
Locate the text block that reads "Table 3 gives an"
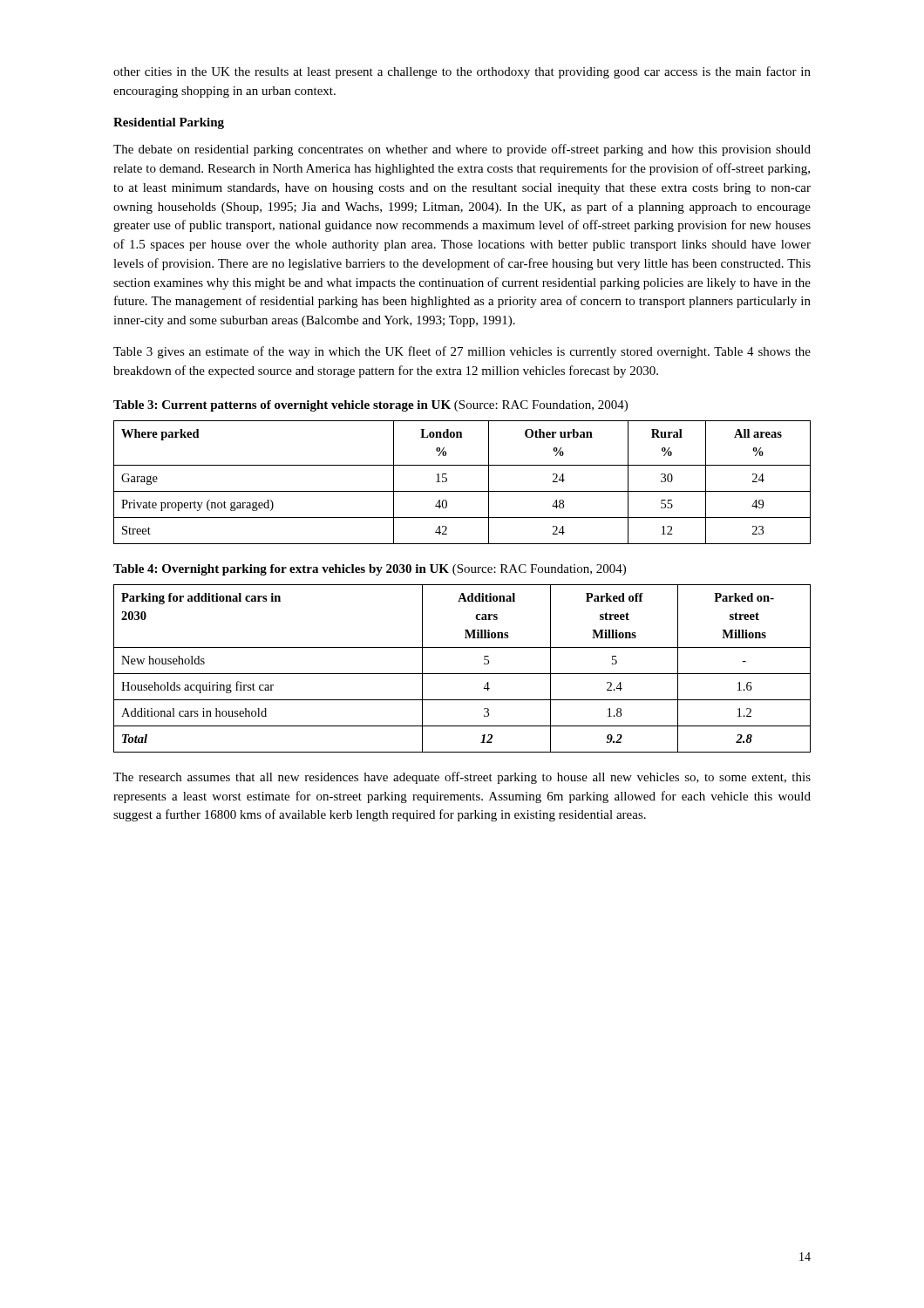point(462,361)
